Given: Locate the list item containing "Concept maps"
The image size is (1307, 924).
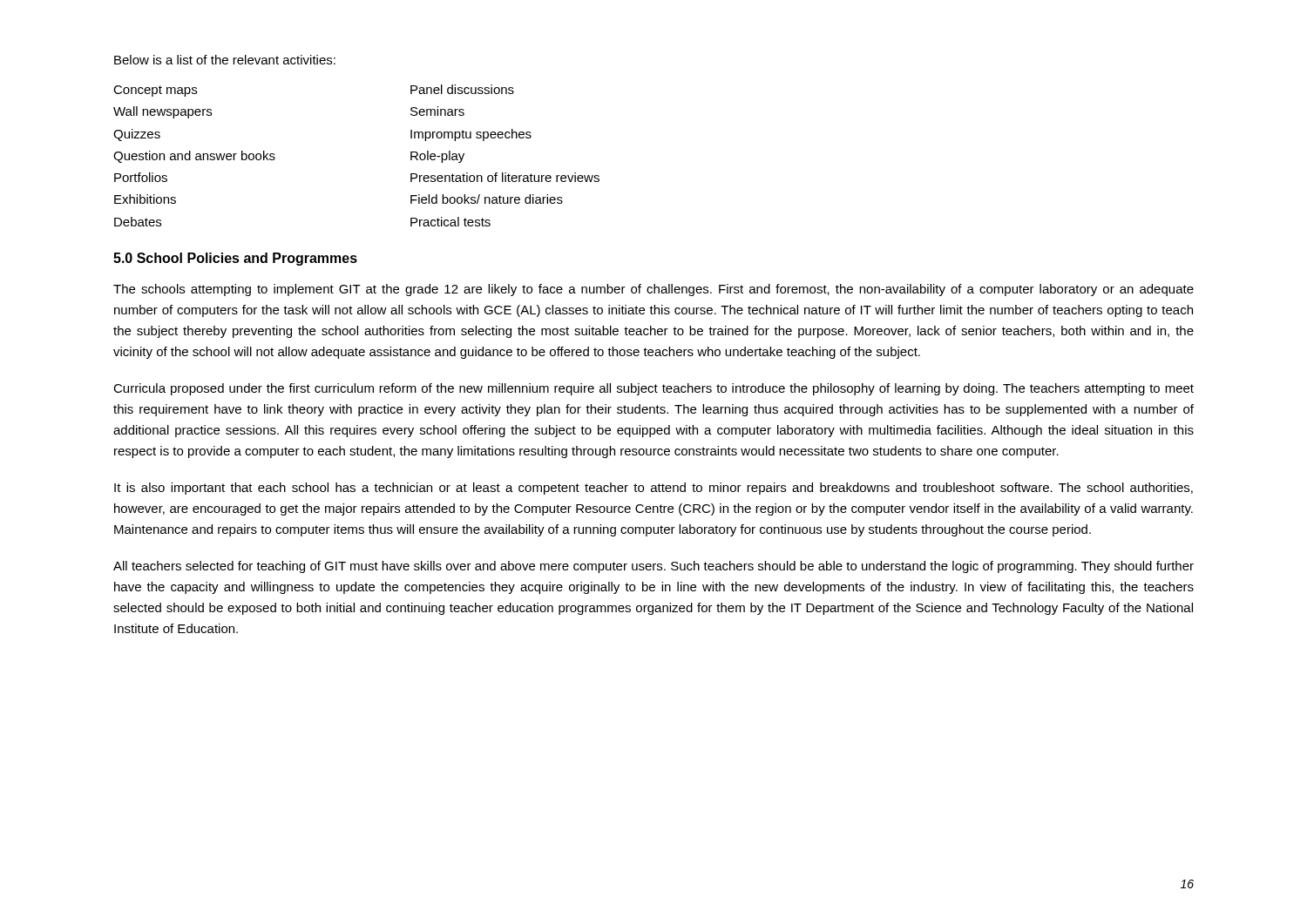Looking at the screenshot, I should click(x=155, y=89).
